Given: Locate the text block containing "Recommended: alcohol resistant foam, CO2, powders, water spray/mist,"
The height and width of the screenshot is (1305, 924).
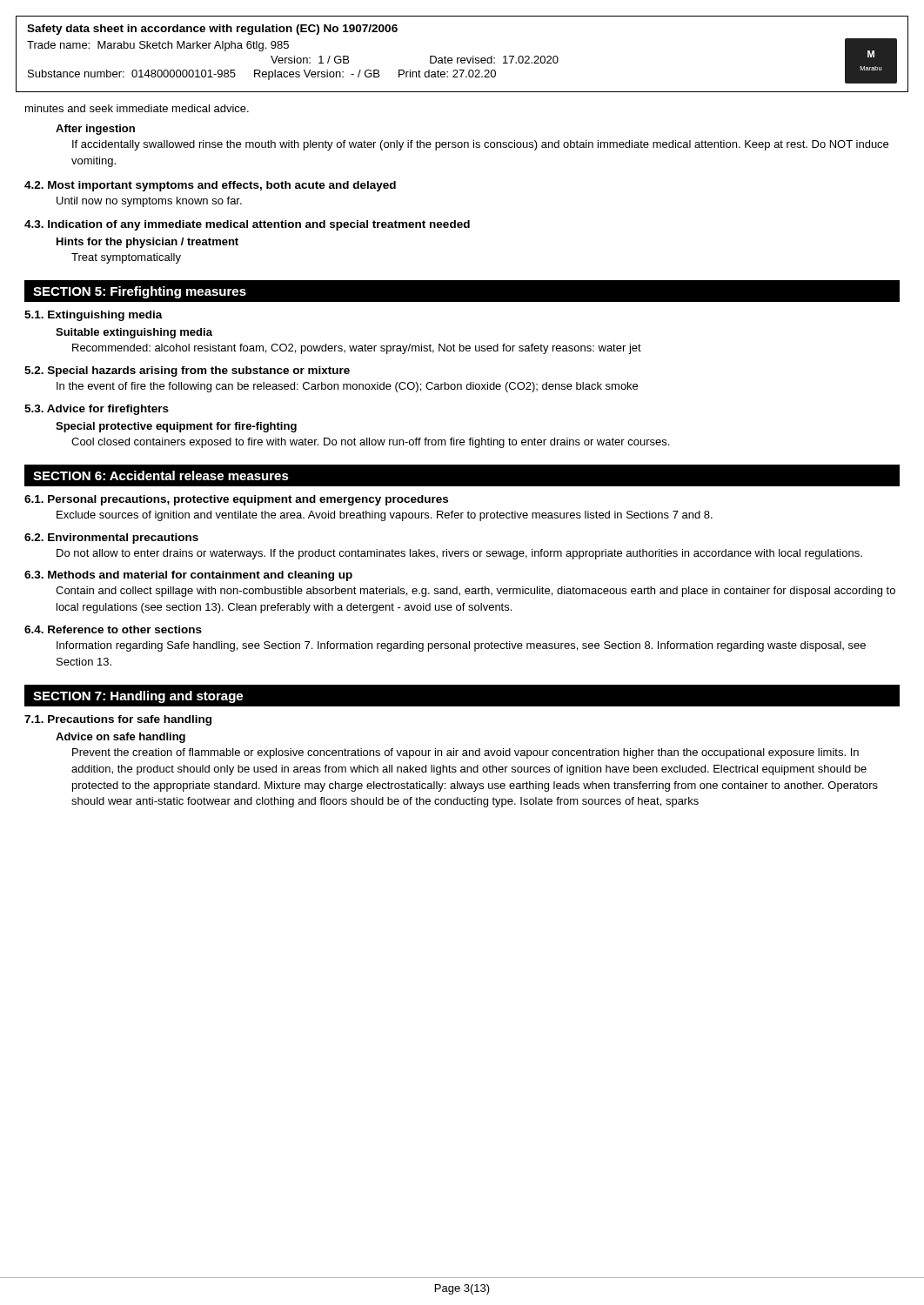Looking at the screenshot, I should 356,348.
